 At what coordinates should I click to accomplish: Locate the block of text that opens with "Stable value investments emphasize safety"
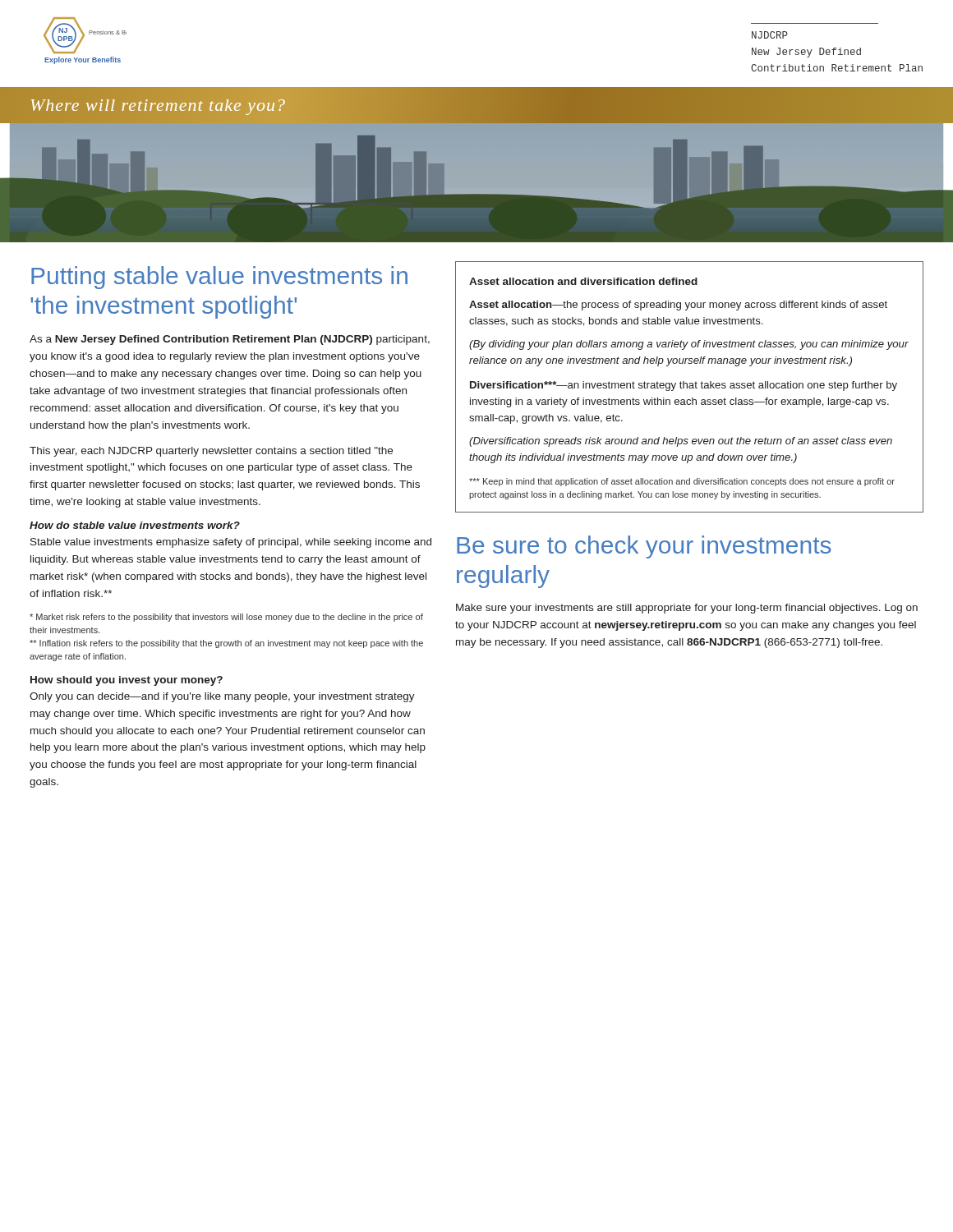(231, 568)
